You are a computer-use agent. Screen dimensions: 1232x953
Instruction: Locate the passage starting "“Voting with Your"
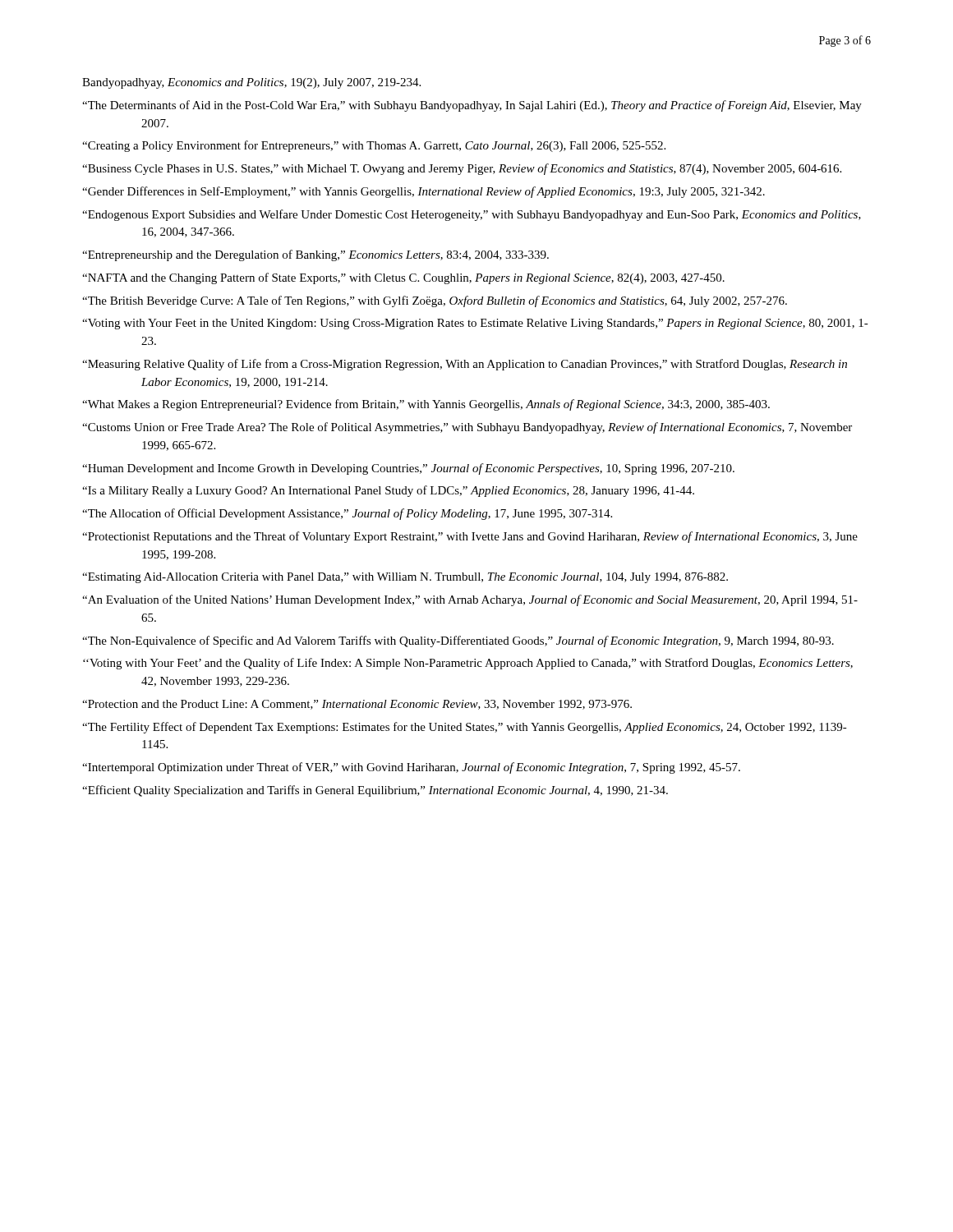[x=476, y=333]
